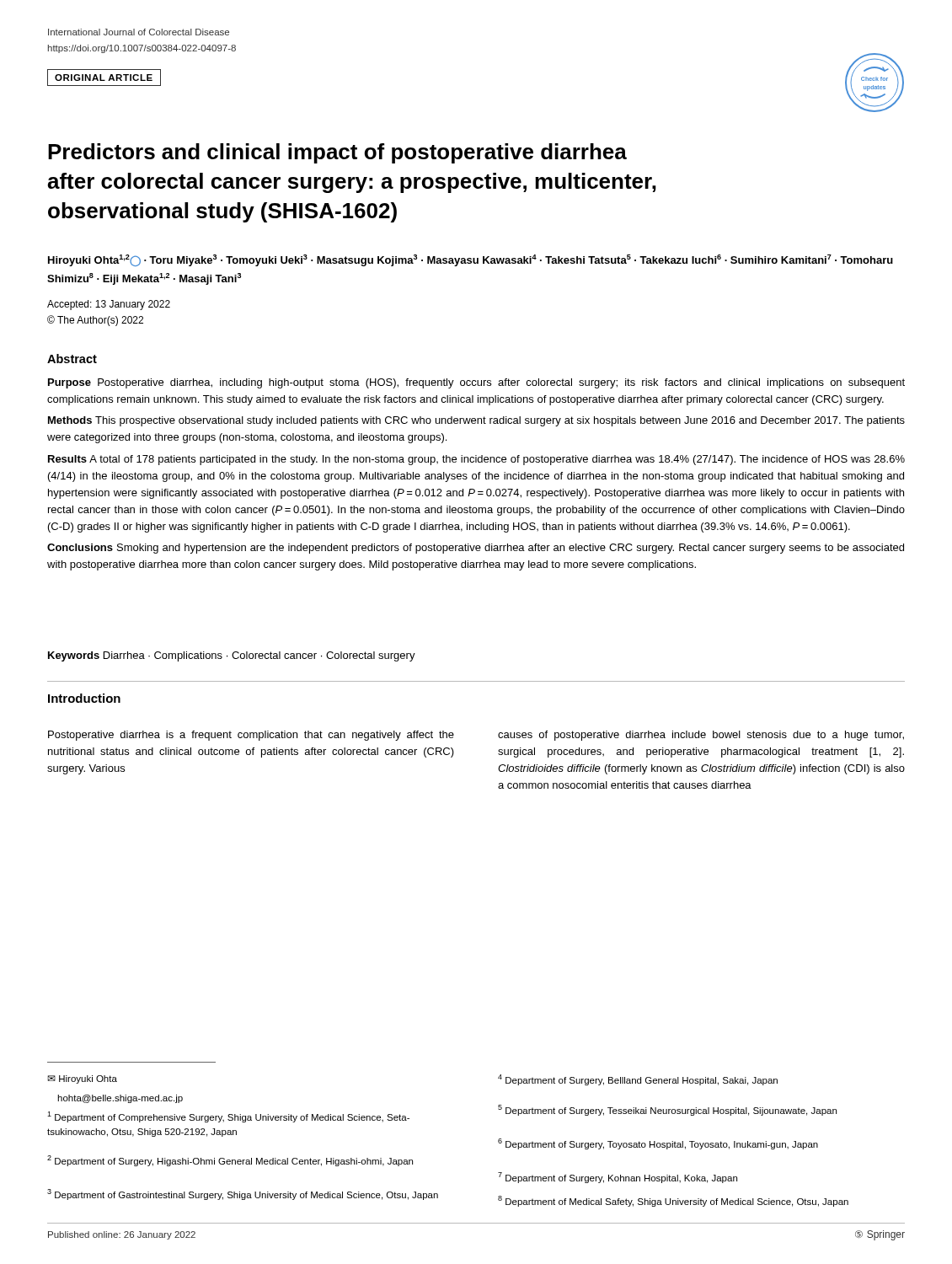The width and height of the screenshot is (952, 1264).
Task: Click on the text block with the text "causes of postoperative diarrhea include bowel stenosis"
Action: (701, 760)
